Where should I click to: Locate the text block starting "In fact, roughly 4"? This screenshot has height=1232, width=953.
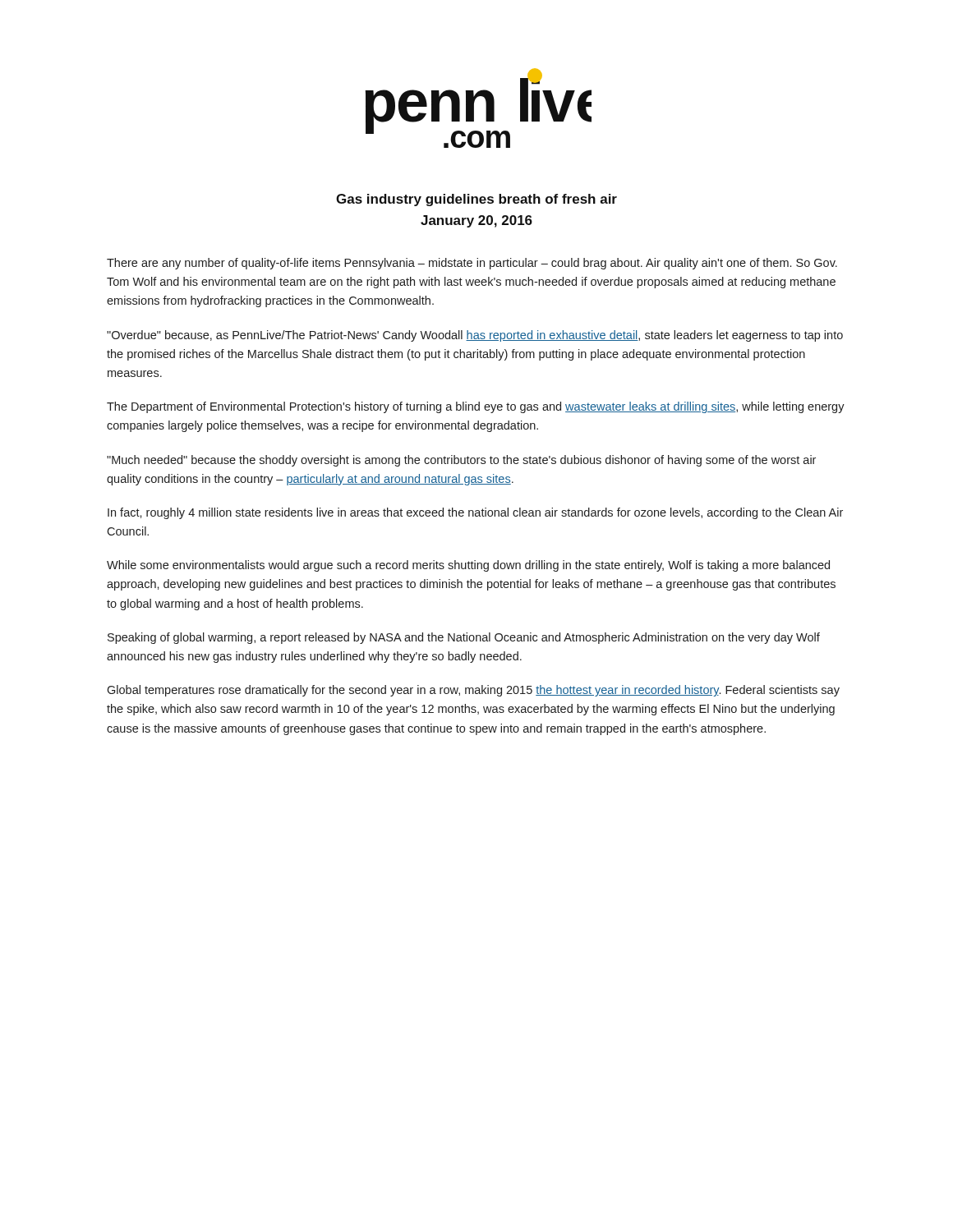coord(475,522)
